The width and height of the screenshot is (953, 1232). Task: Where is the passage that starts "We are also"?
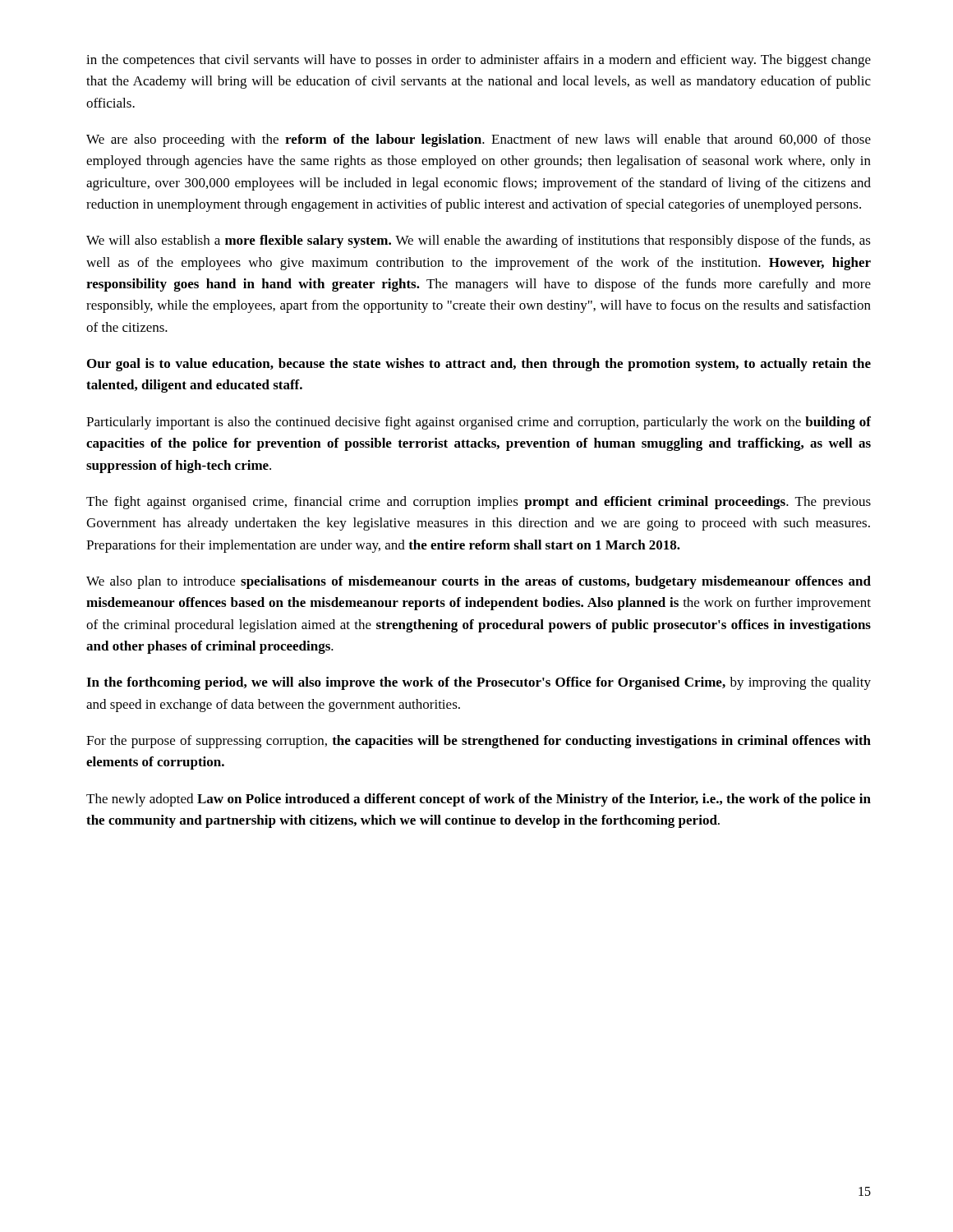coord(479,172)
